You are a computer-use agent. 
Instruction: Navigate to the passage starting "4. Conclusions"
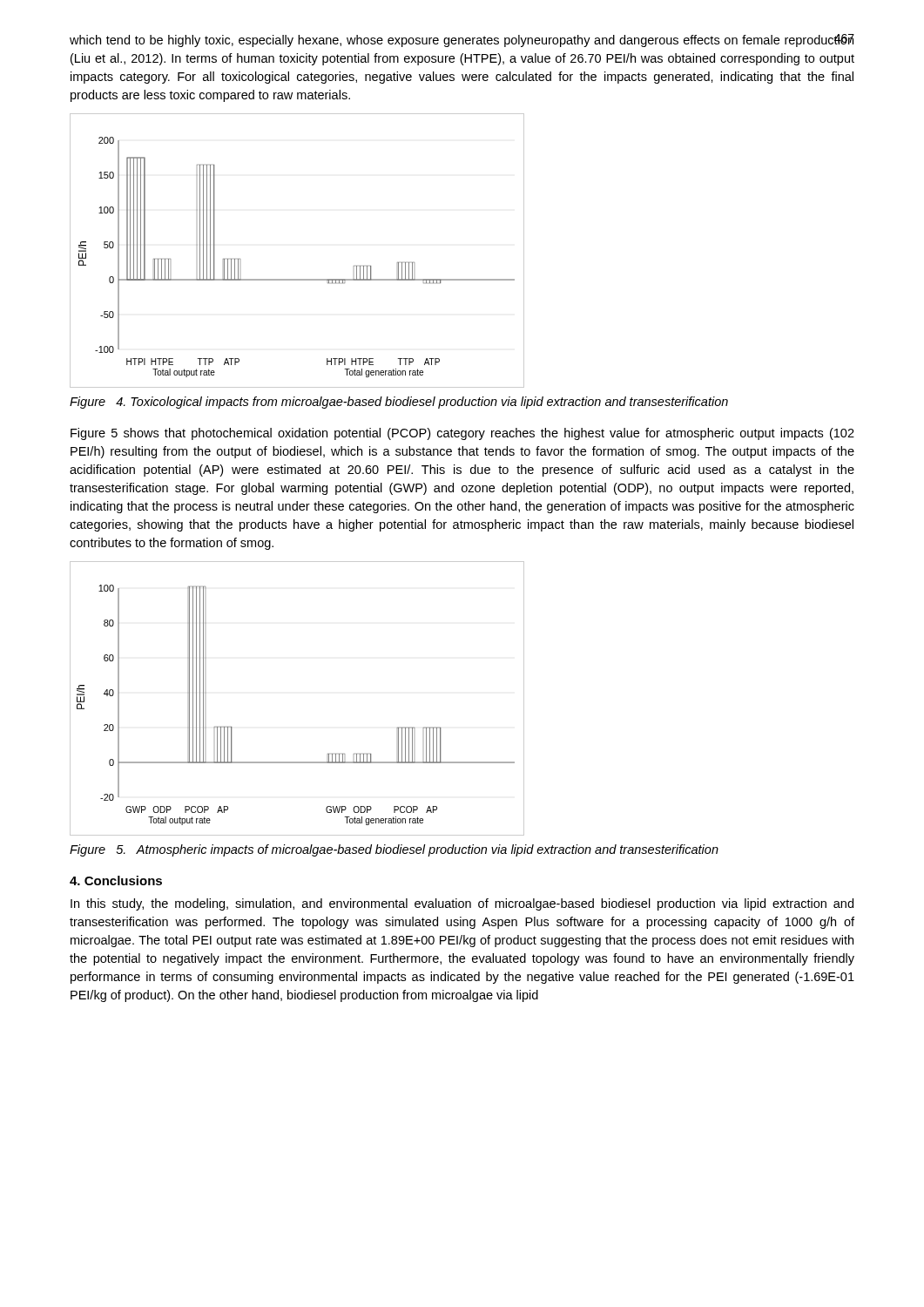116,880
